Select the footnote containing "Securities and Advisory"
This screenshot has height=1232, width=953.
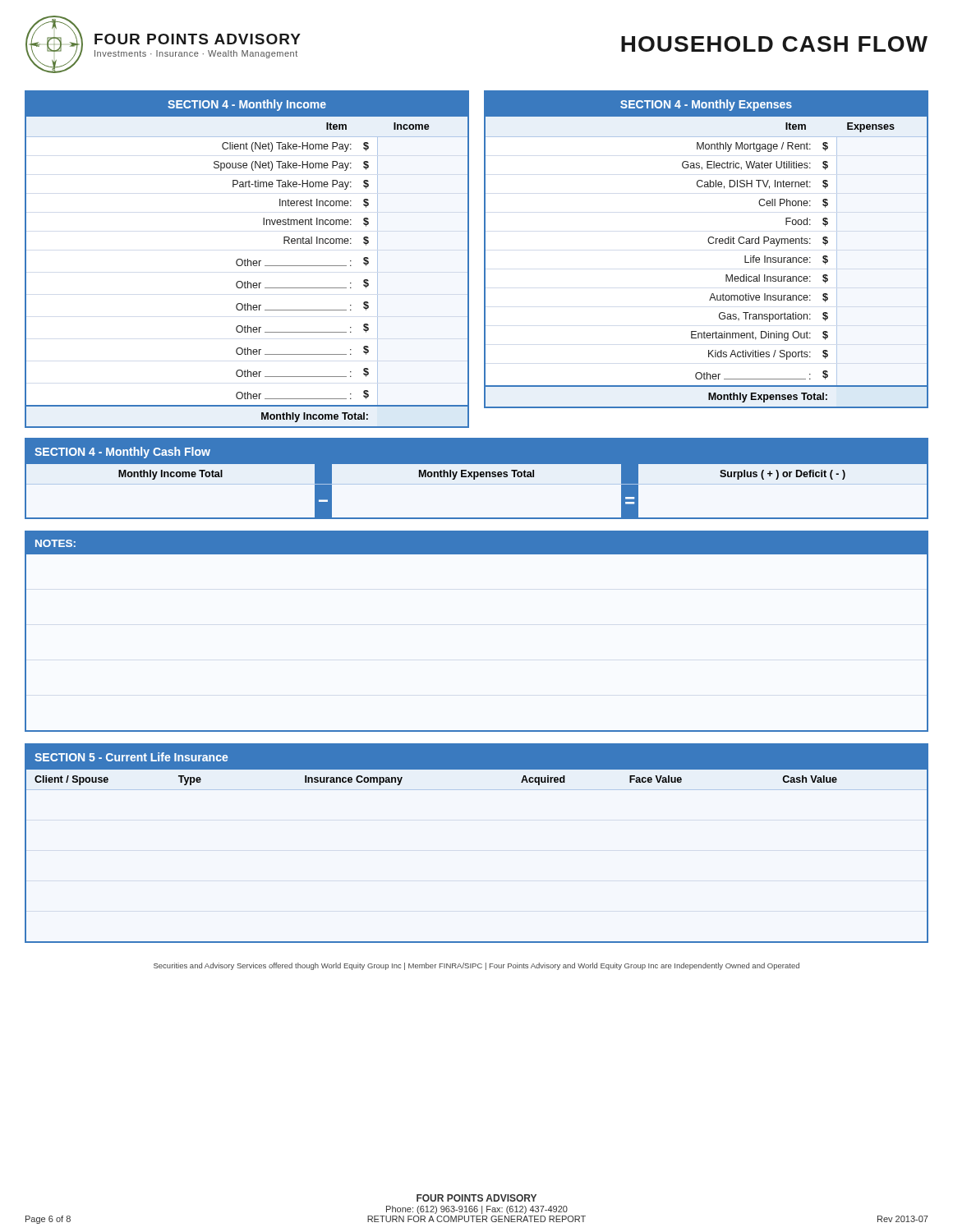476,965
